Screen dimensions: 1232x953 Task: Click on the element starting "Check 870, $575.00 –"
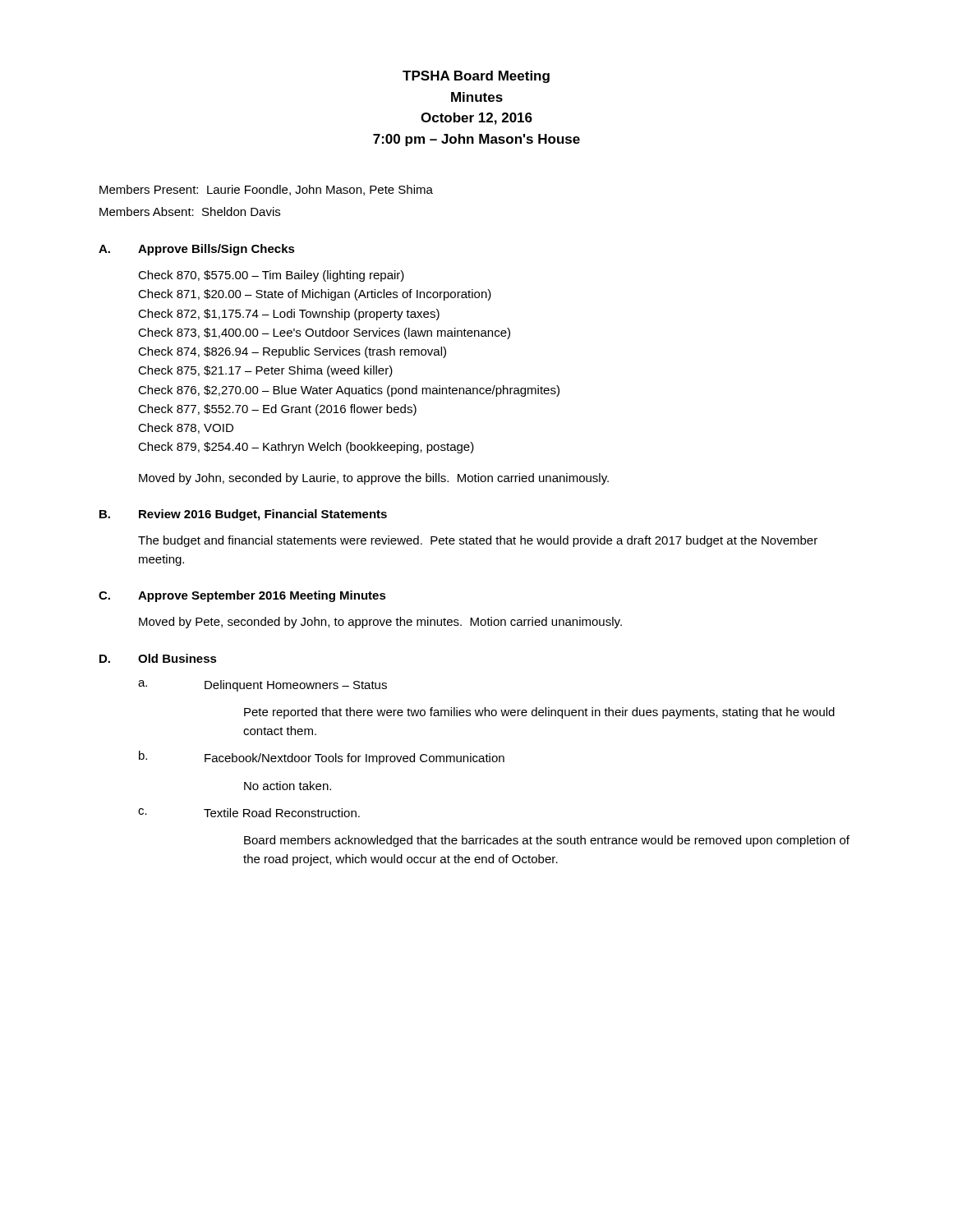(x=271, y=275)
